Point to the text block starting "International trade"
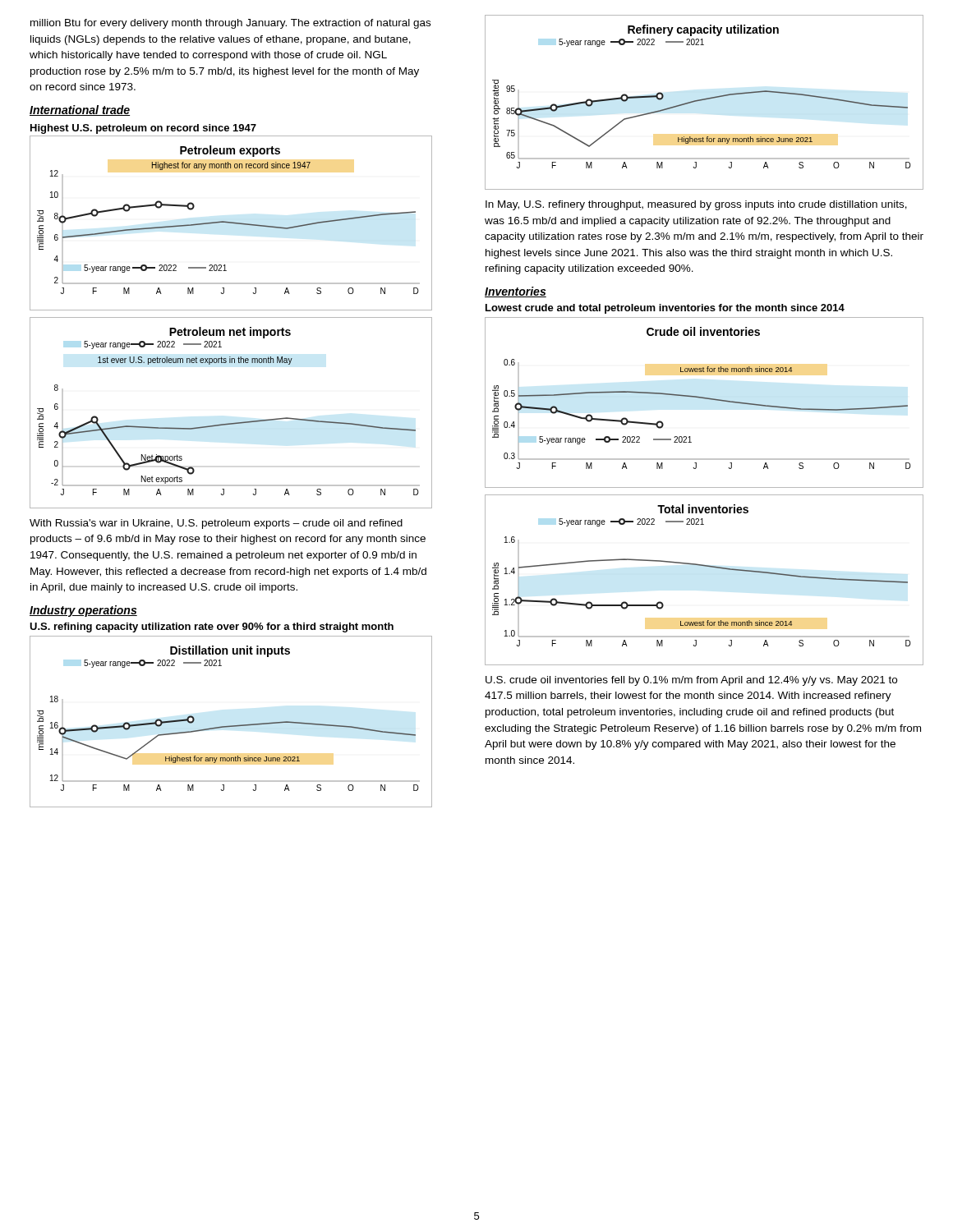Screen dimensions: 1232x953 80,110
